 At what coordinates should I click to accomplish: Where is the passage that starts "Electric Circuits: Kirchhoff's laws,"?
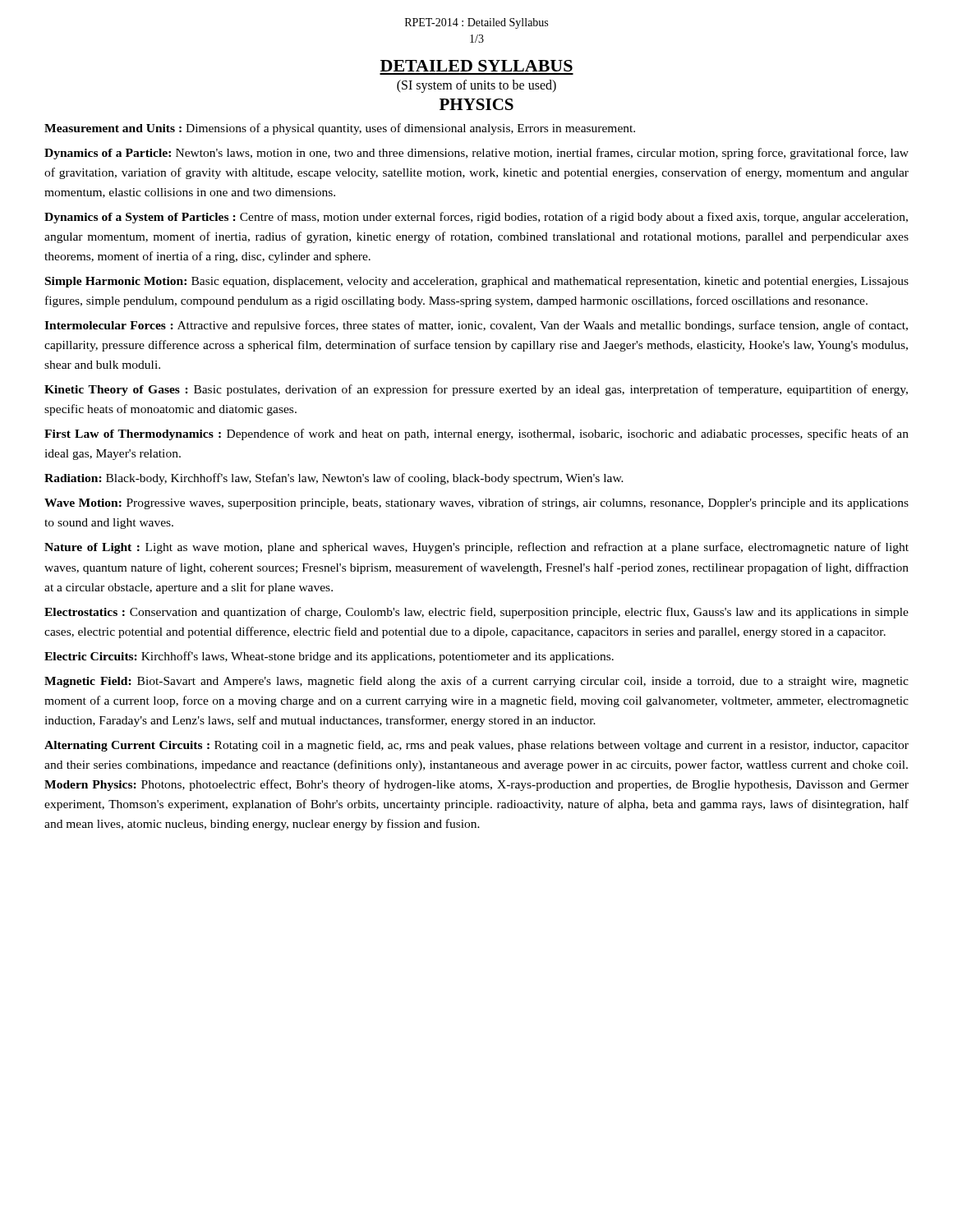(x=329, y=655)
